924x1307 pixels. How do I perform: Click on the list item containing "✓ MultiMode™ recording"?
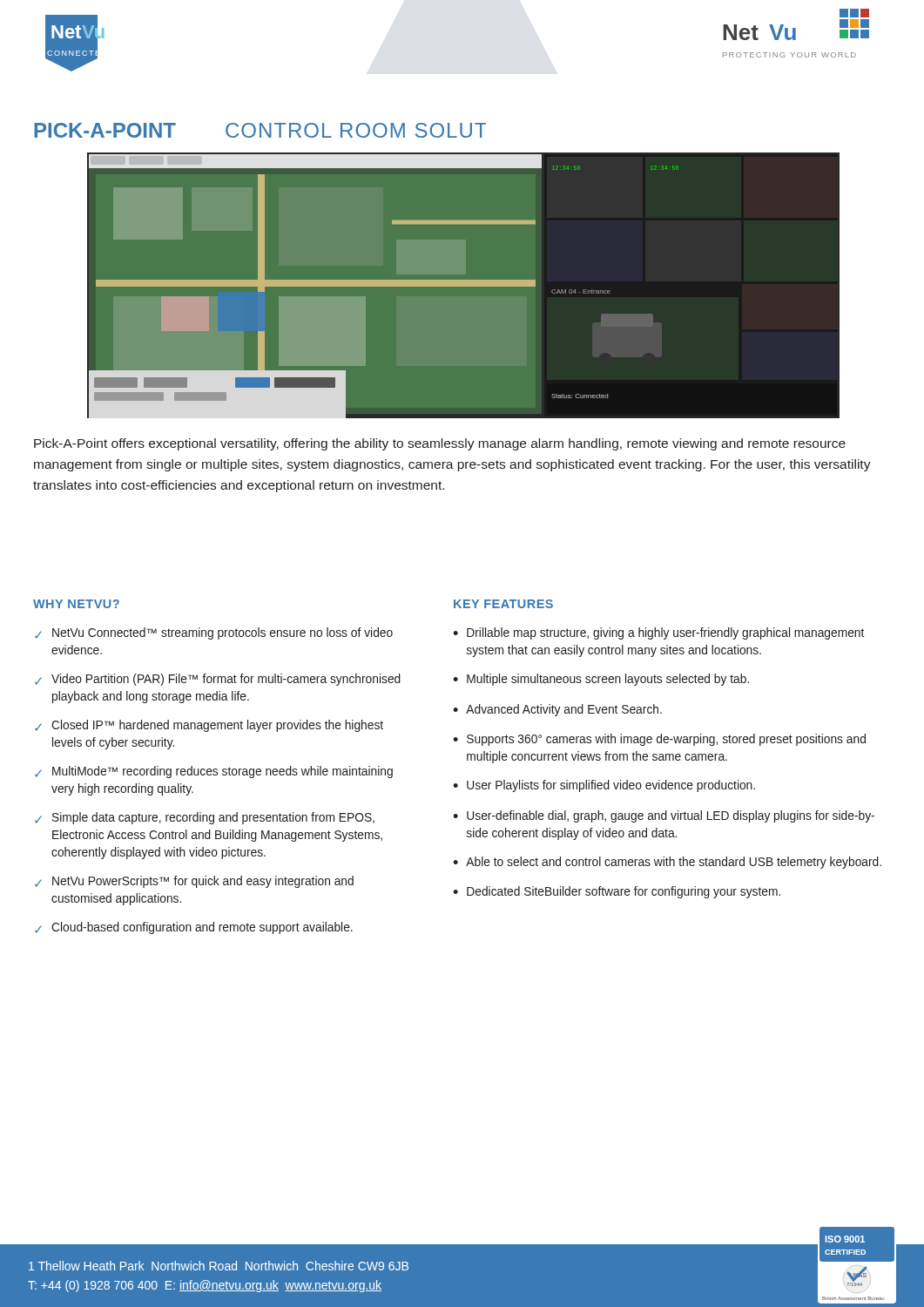pyautogui.click(x=220, y=781)
